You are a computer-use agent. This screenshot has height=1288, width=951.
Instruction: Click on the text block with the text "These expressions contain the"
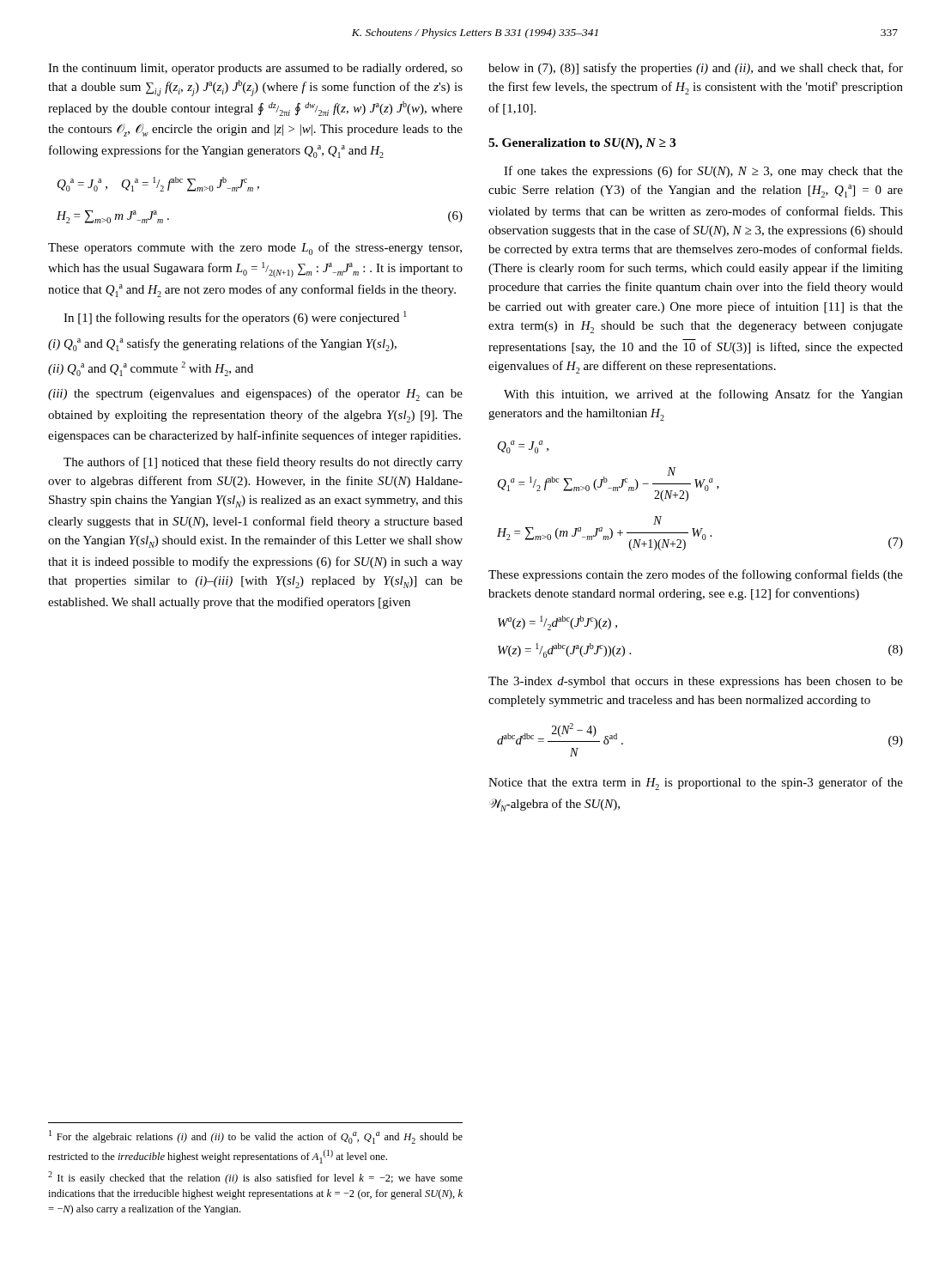[696, 584]
